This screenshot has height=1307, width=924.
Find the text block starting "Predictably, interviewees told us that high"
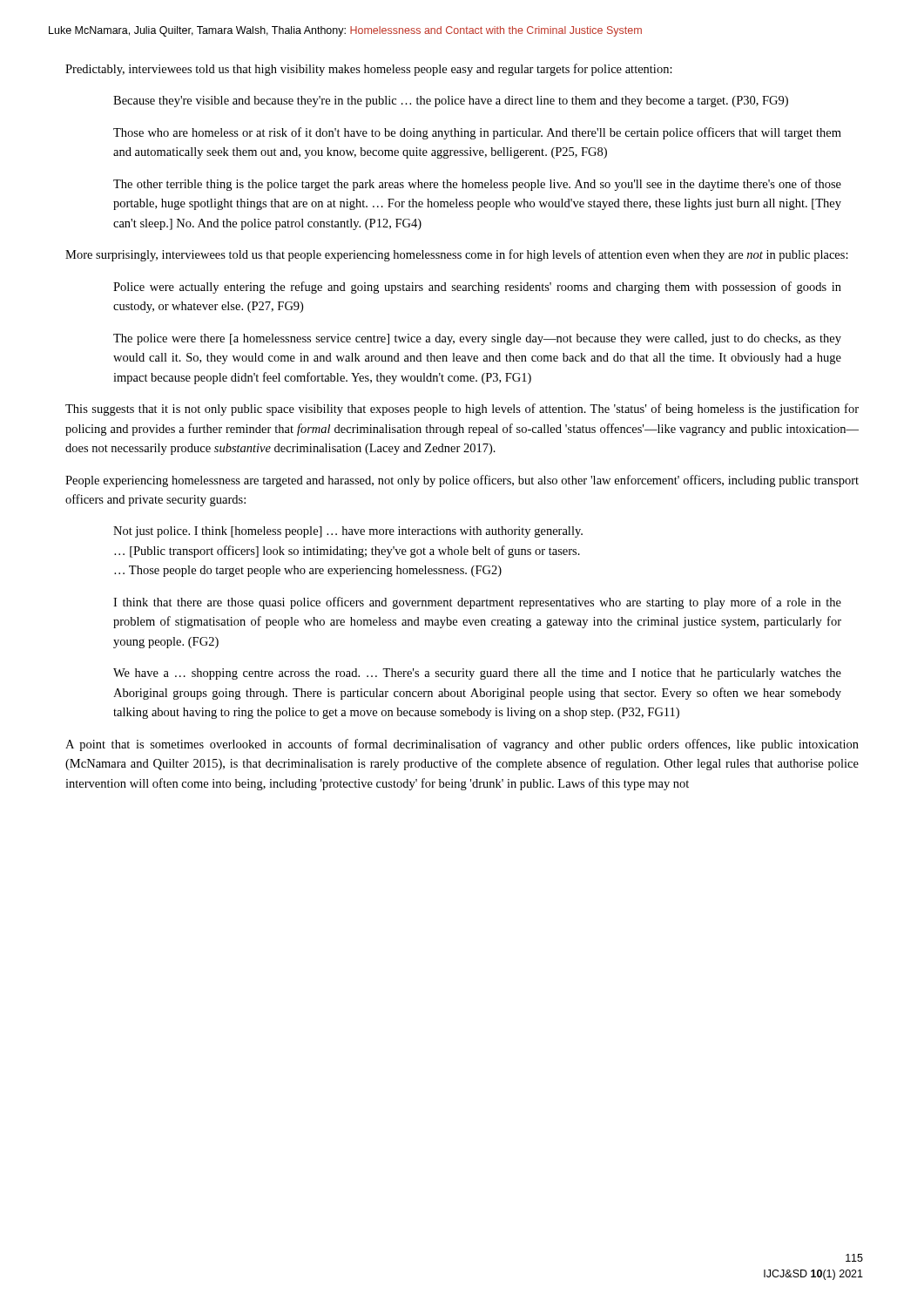(369, 69)
